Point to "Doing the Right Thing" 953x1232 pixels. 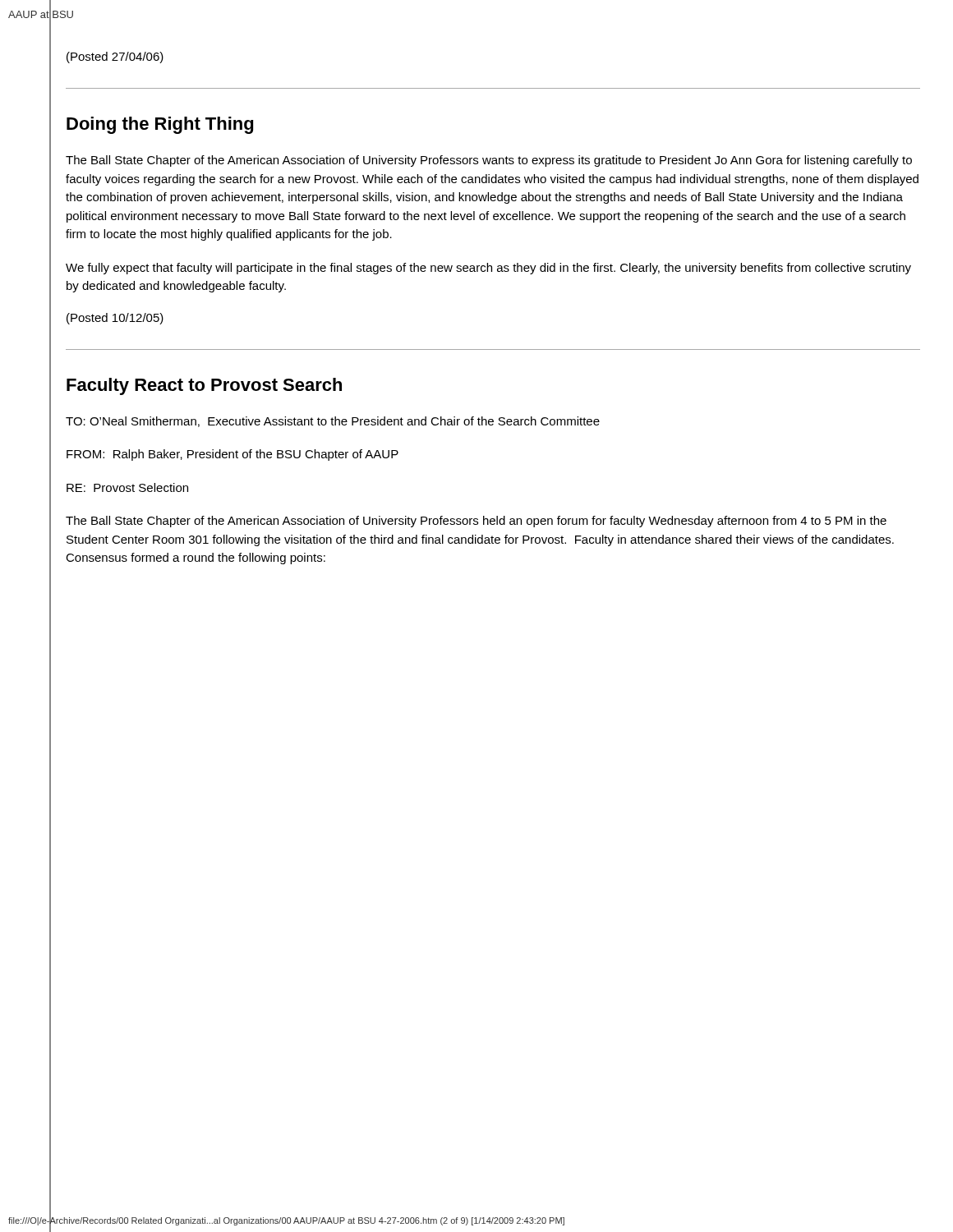160,124
